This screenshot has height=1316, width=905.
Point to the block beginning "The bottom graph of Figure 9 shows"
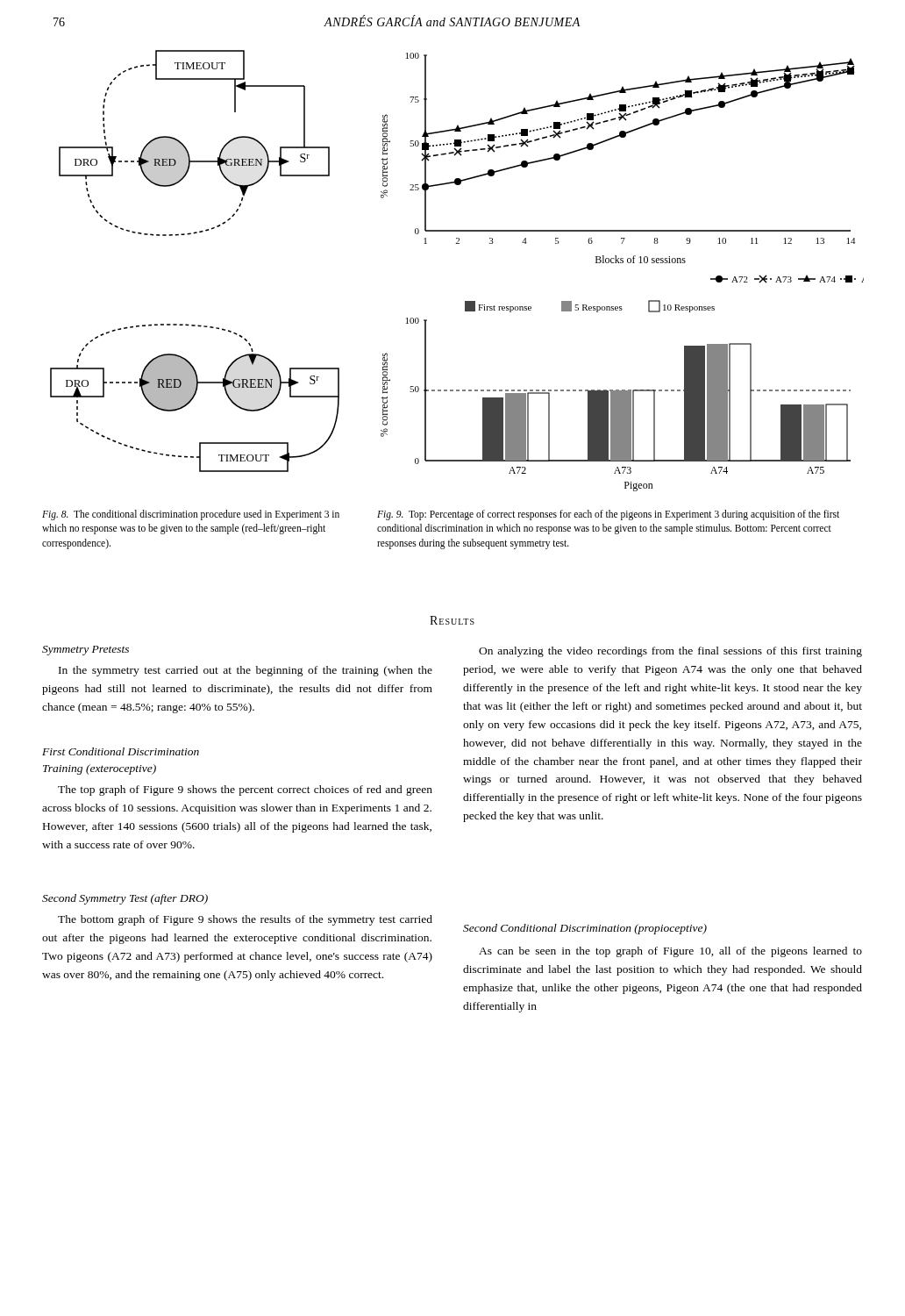coord(237,947)
